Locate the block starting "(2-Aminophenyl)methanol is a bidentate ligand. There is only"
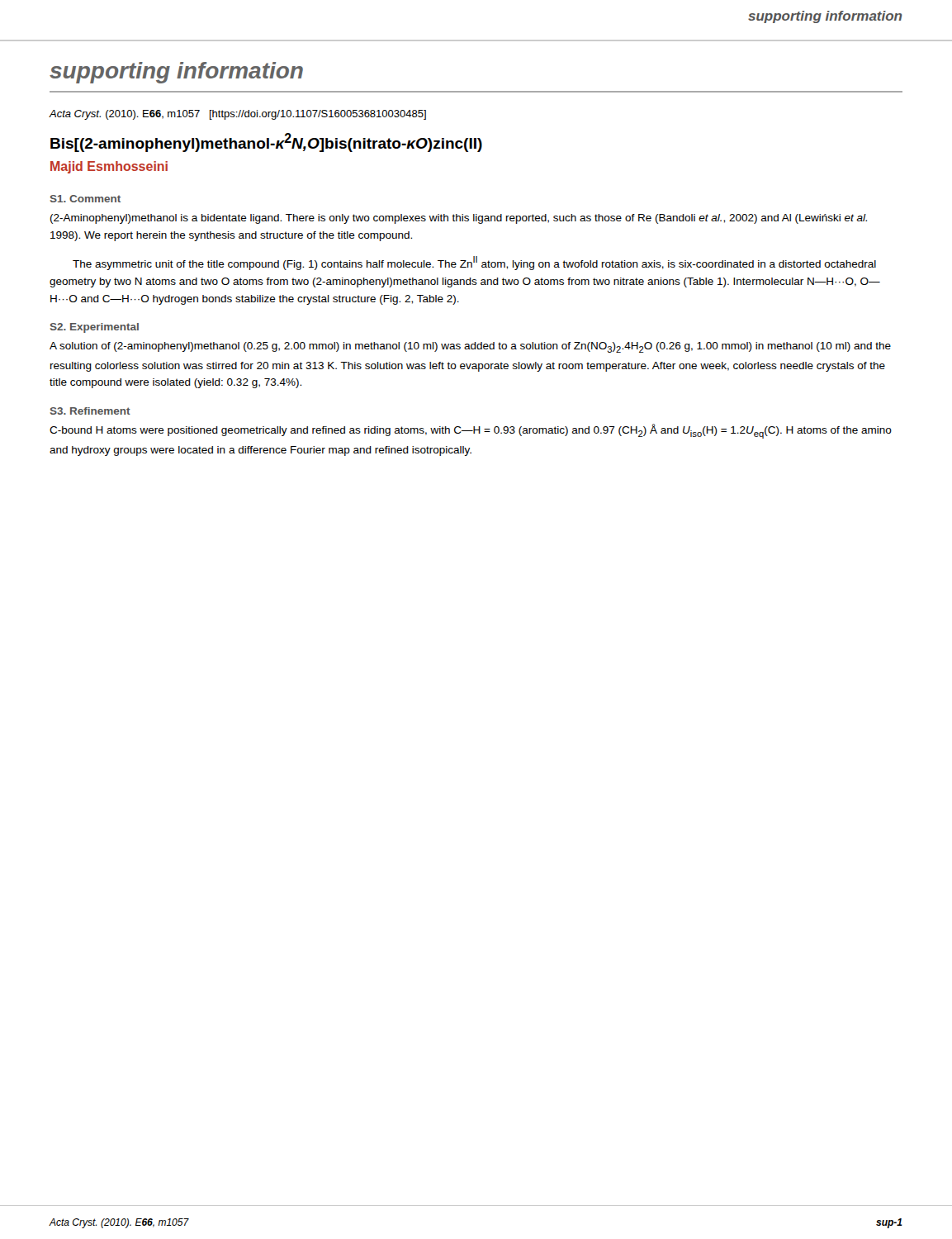 point(459,227)
